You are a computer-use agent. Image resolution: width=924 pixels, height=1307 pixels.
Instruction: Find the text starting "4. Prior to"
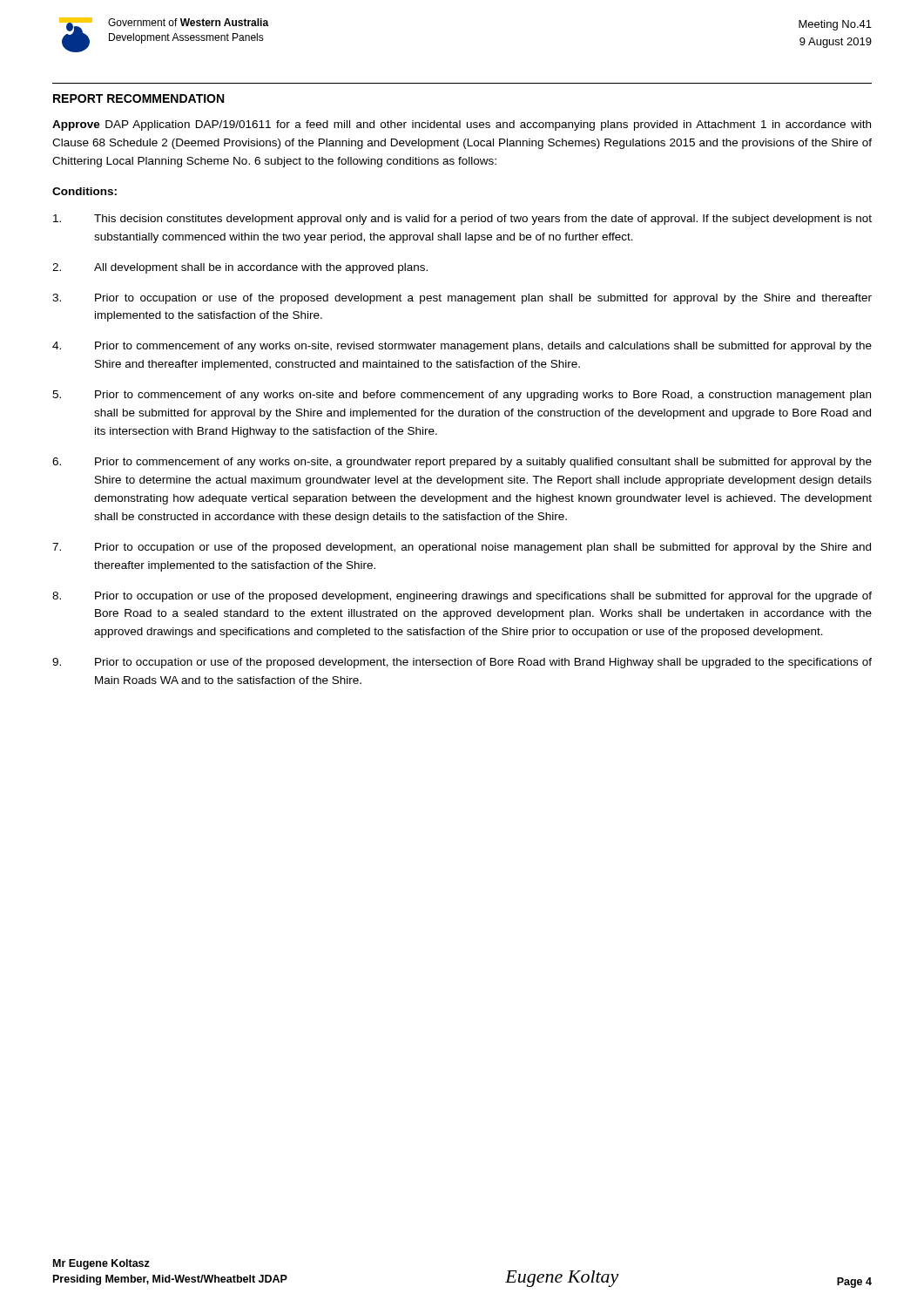click(x=462, y=356)
